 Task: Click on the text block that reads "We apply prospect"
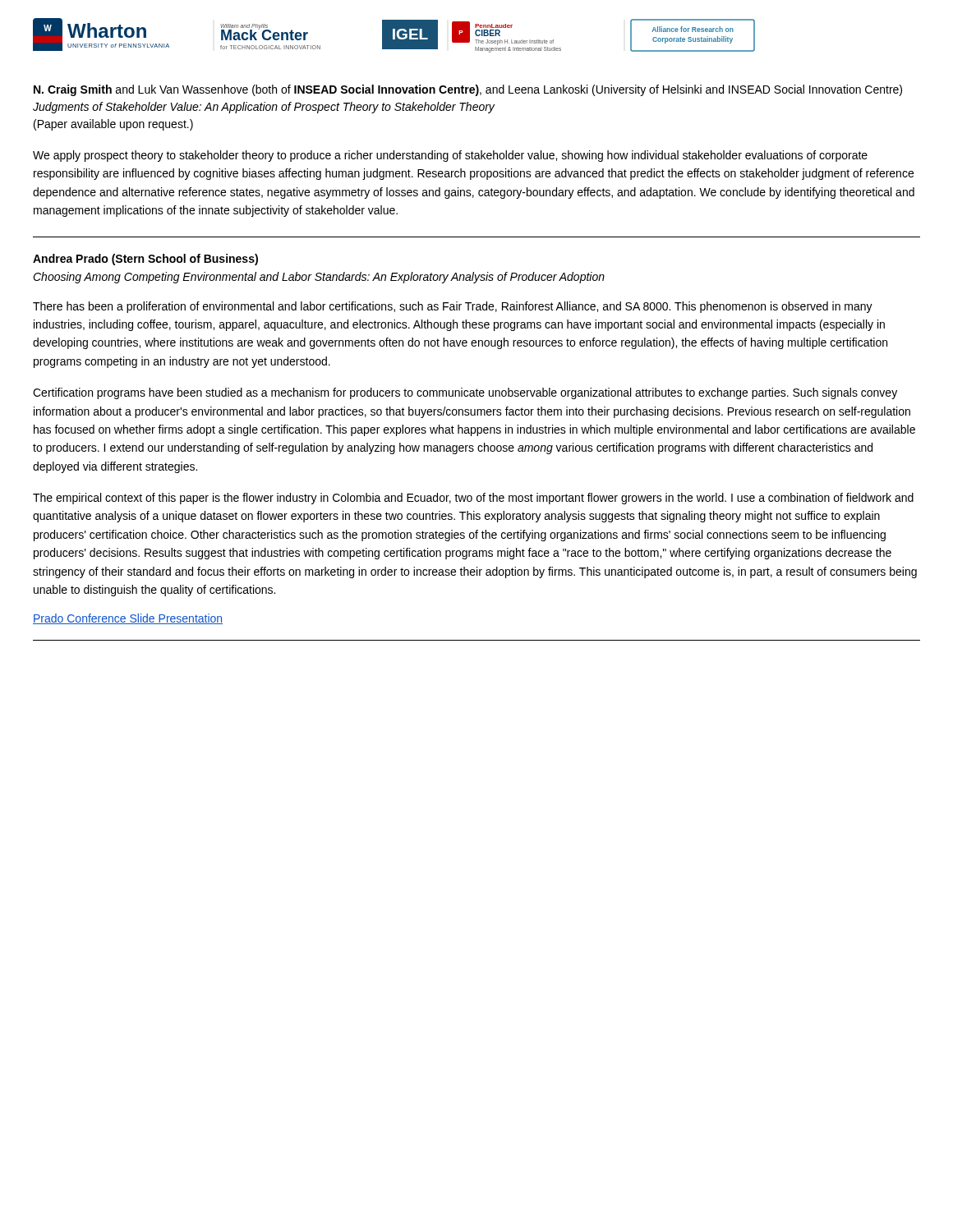[x=474, y=183]
